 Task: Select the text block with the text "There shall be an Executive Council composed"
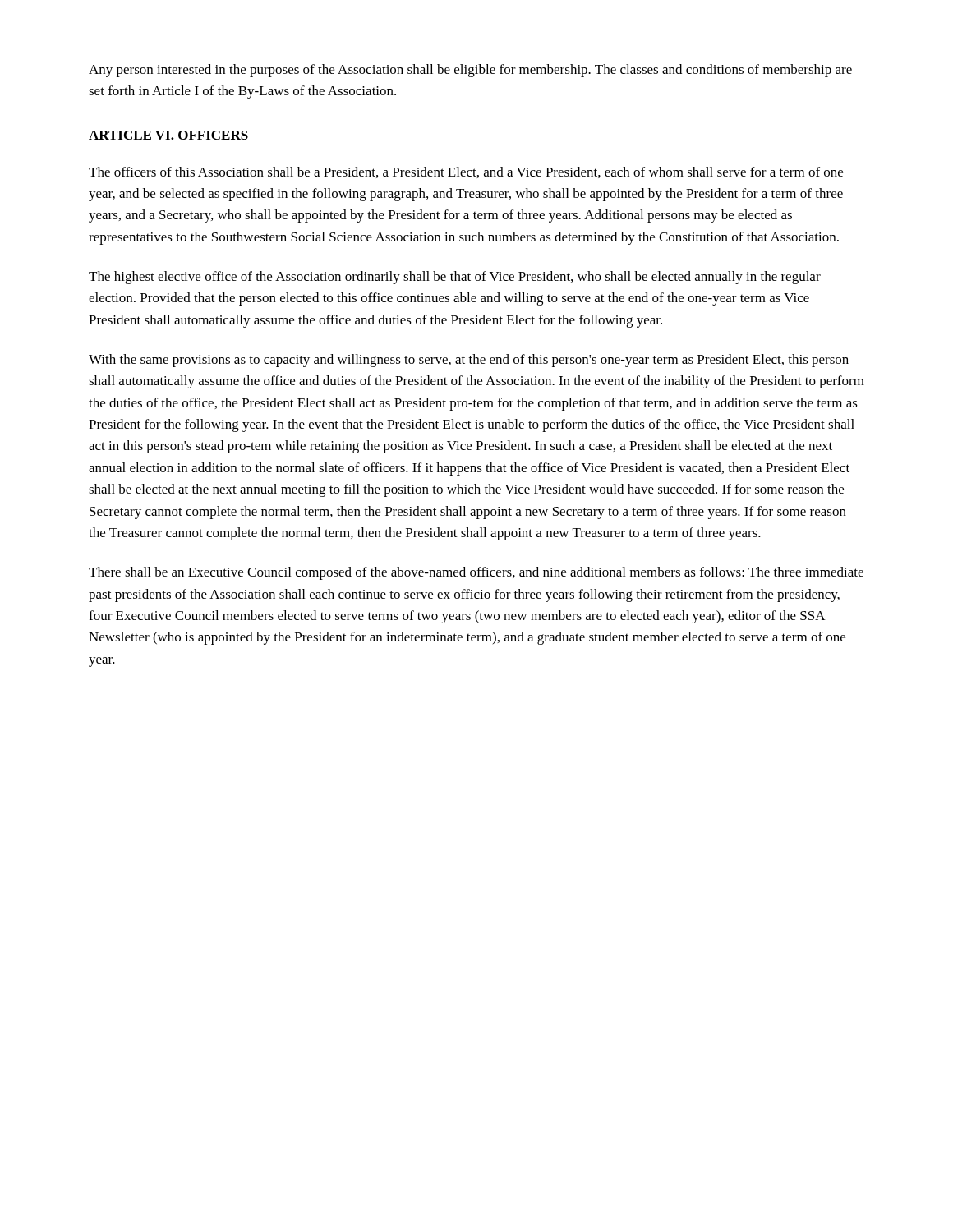(x=476, y=615)
